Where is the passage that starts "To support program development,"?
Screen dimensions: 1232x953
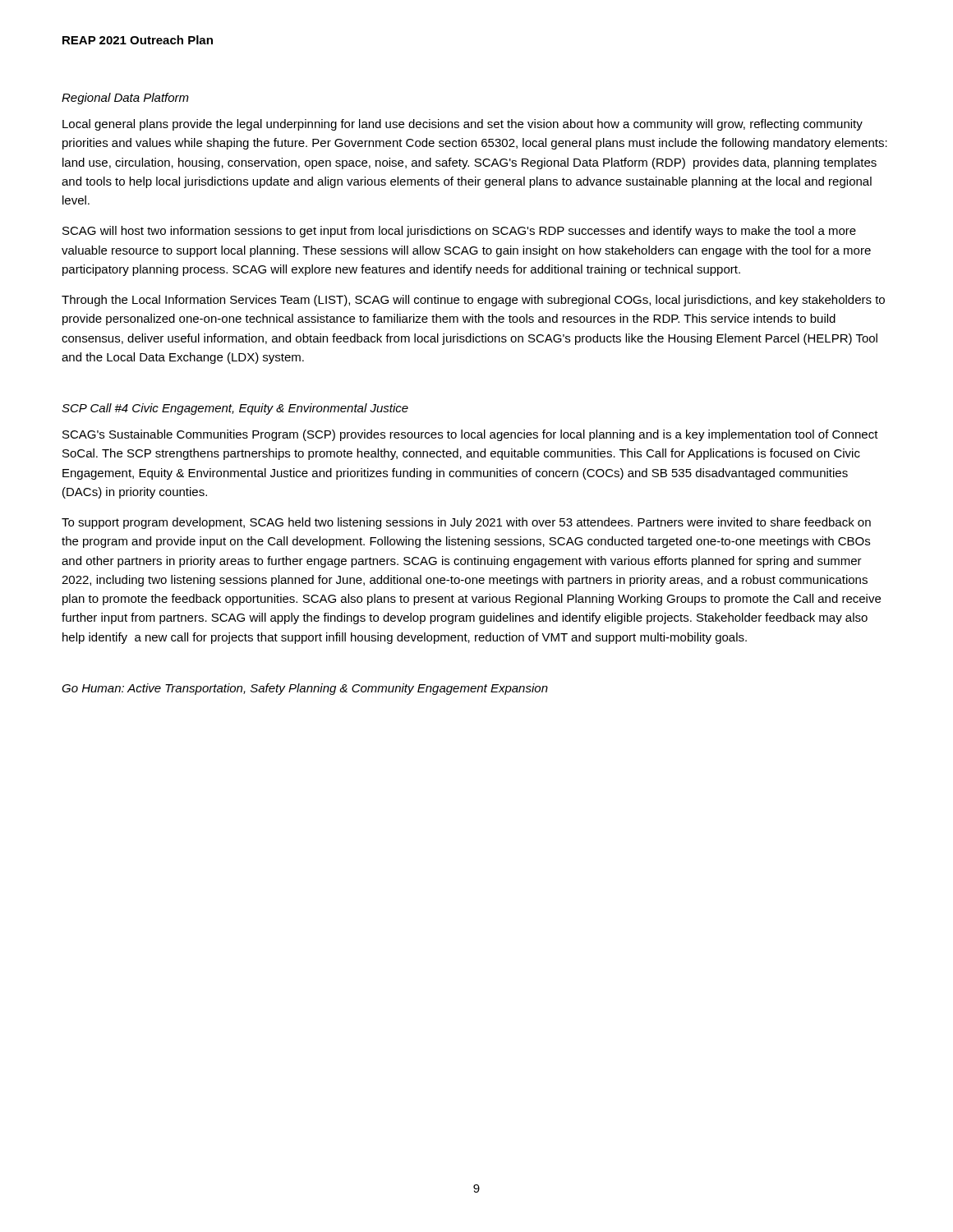(x=471, y=579)
